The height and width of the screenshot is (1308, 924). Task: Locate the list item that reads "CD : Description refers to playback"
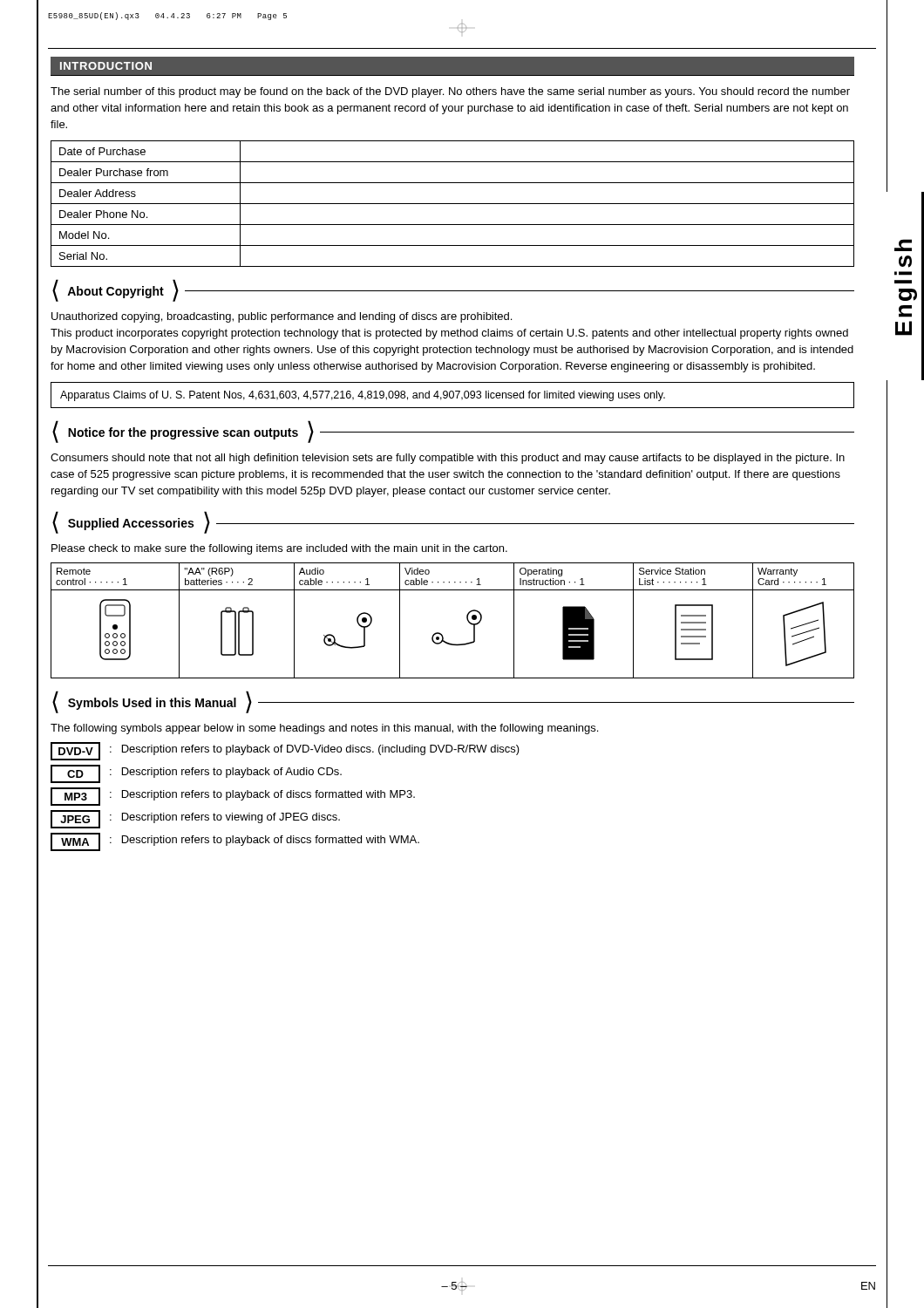pyautogui.click(x=196, y=774)
